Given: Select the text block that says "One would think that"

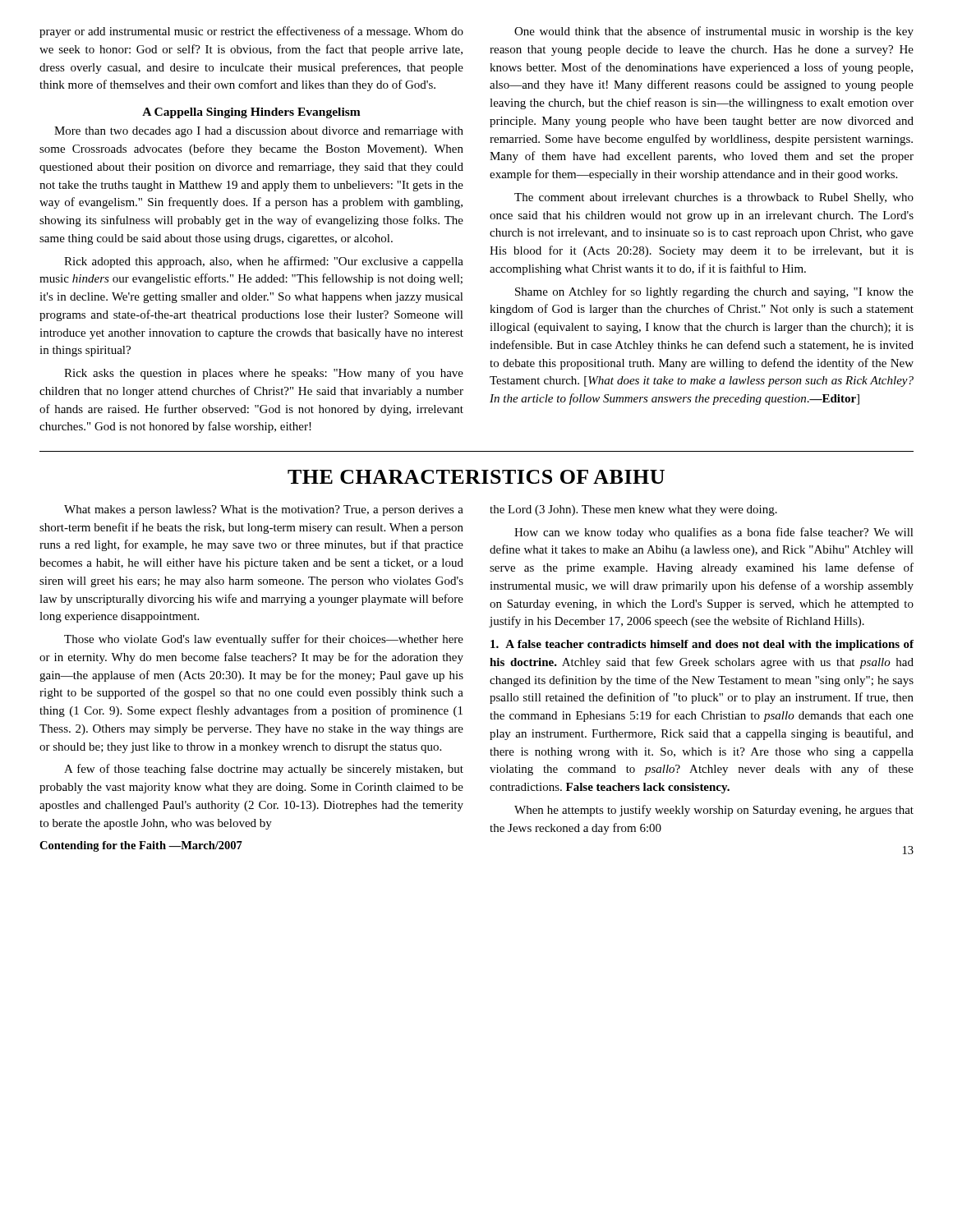Looking at the screenshot, I should click(x=702, y=103).
